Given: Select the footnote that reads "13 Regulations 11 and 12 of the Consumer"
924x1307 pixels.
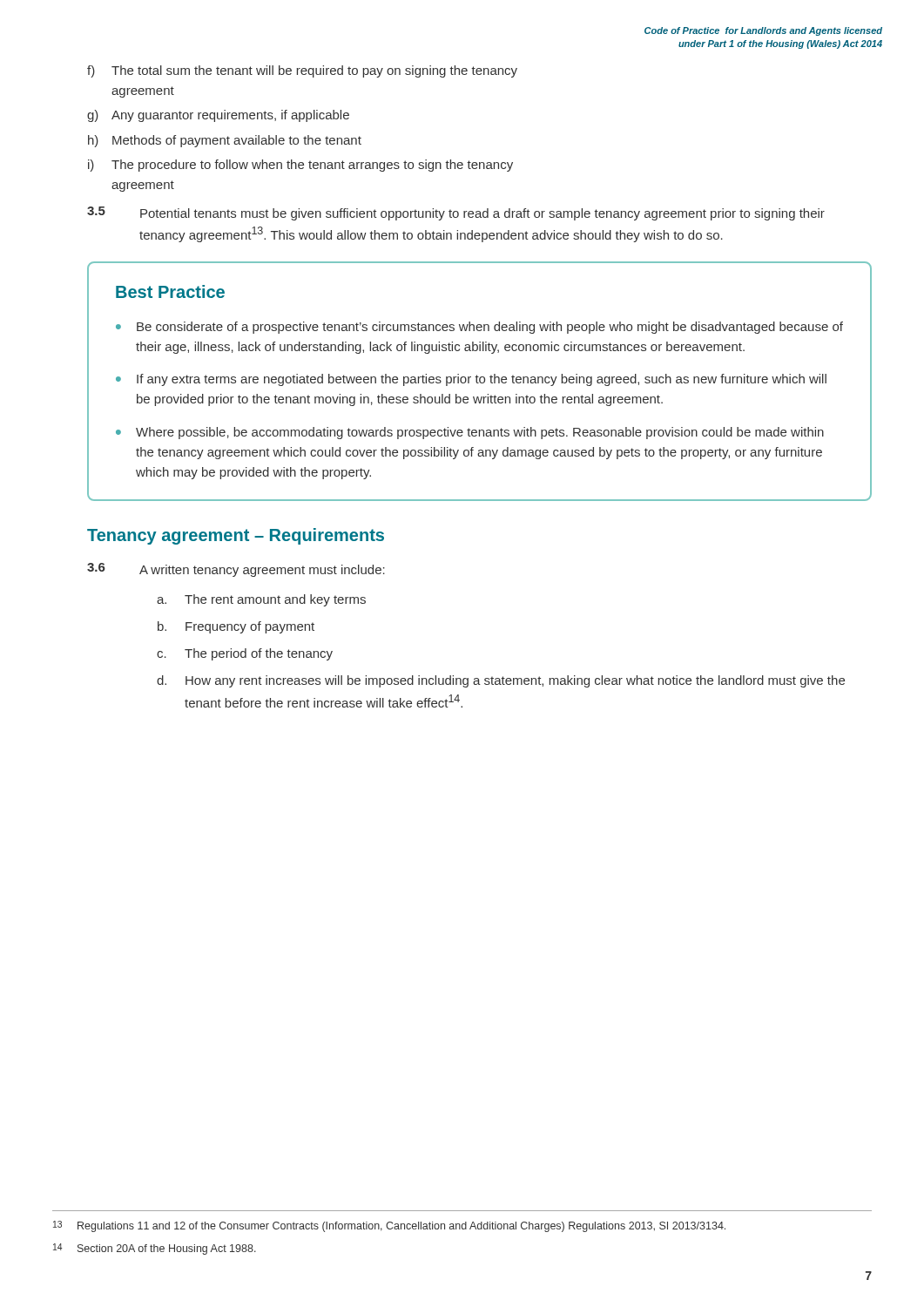Looking at the screenshot, I should pos(462,1228).
